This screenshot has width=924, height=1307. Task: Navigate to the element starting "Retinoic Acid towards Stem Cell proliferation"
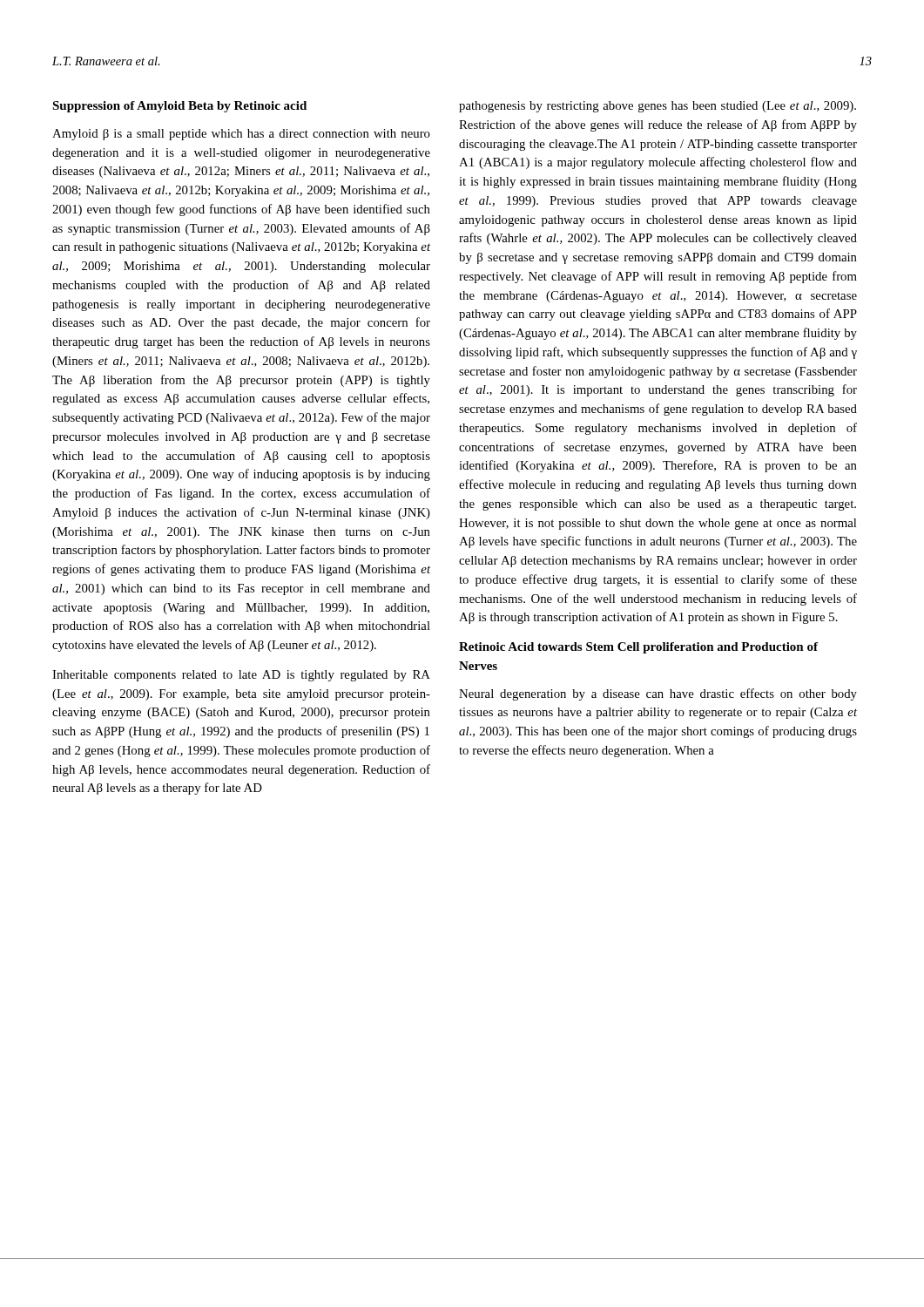pos(638,656)
